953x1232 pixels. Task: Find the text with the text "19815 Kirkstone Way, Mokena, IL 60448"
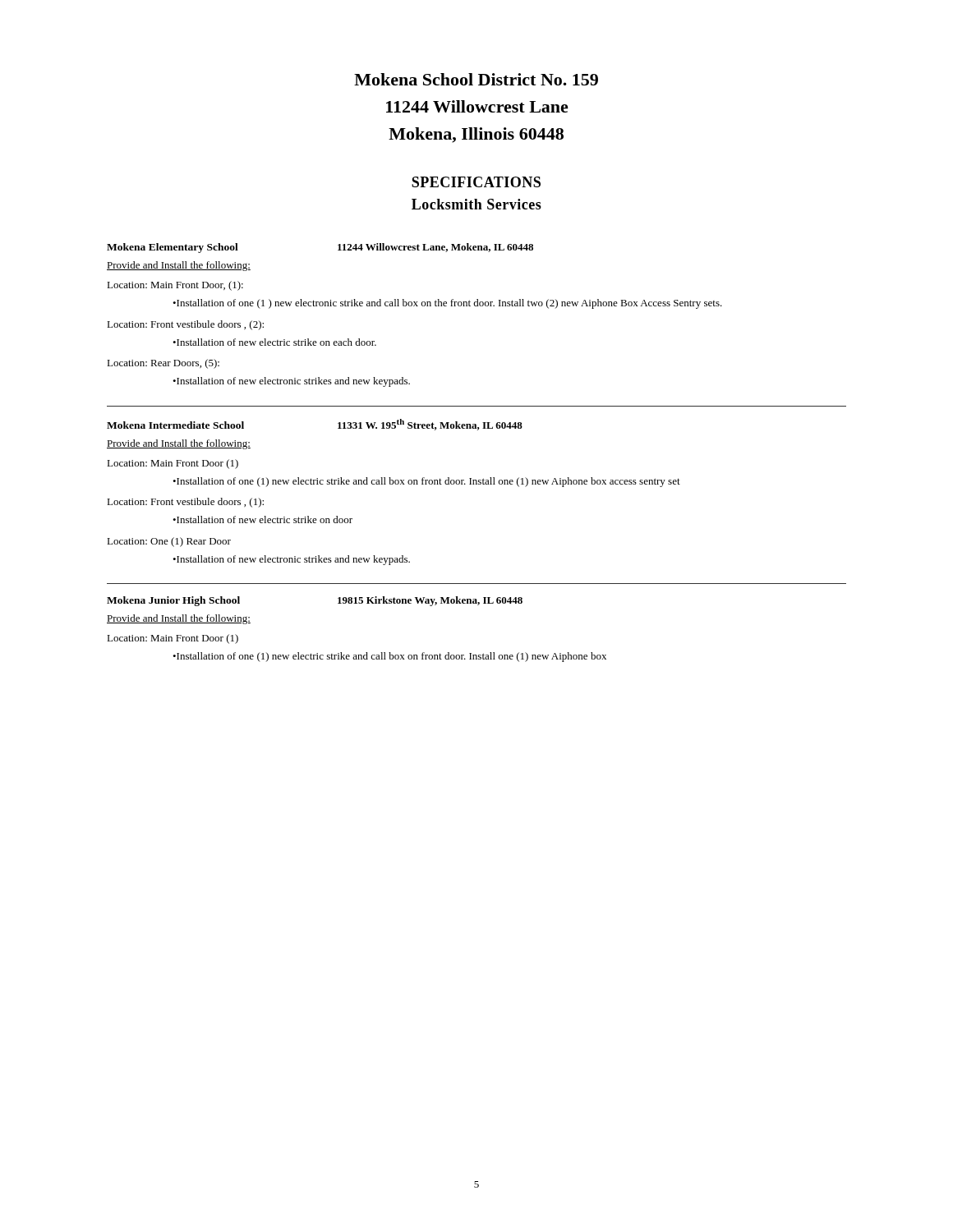(430, 600)
